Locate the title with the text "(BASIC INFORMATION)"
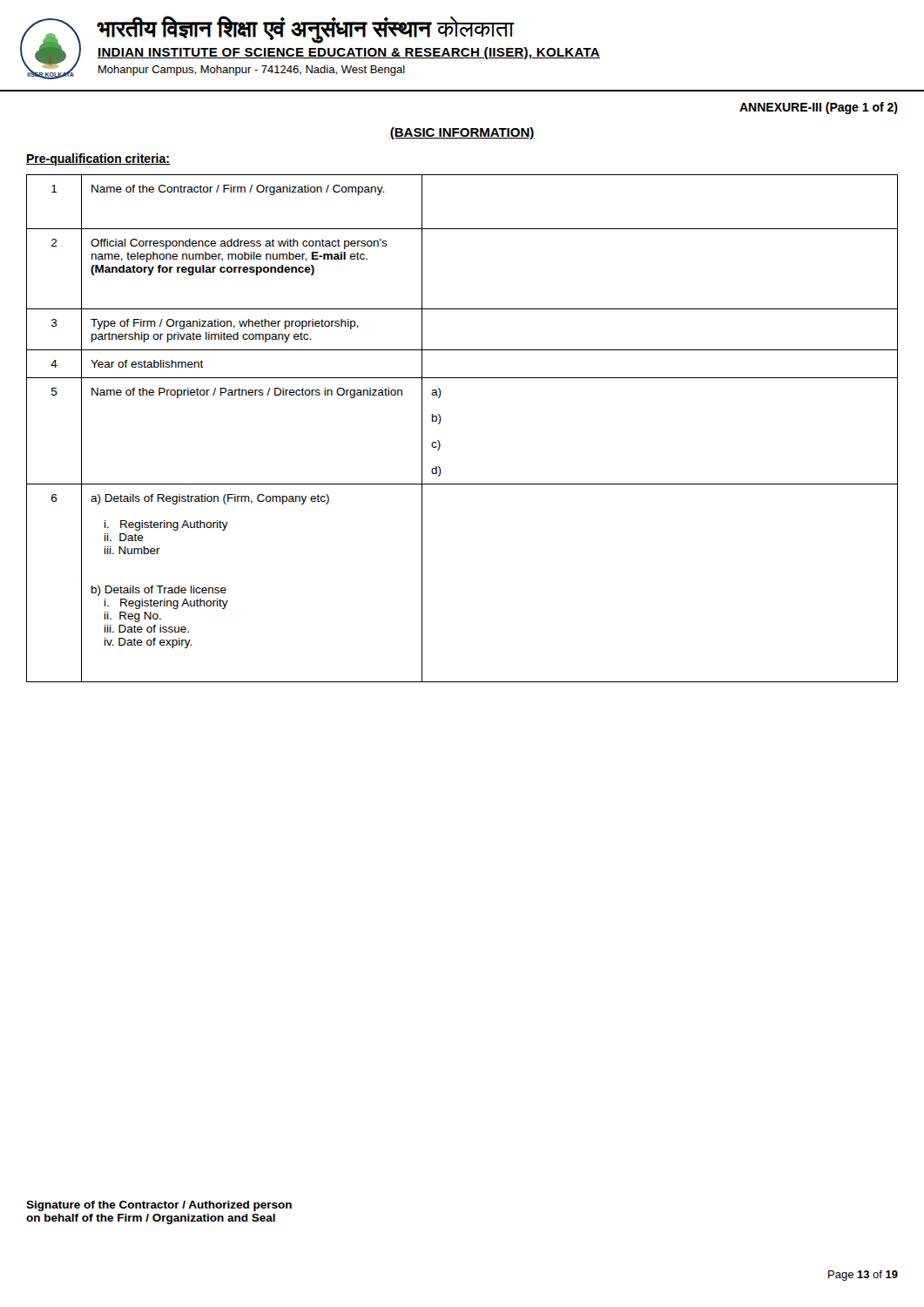Image resolution: width=924 pixels, height=1307 pixels. pos(462,132)
